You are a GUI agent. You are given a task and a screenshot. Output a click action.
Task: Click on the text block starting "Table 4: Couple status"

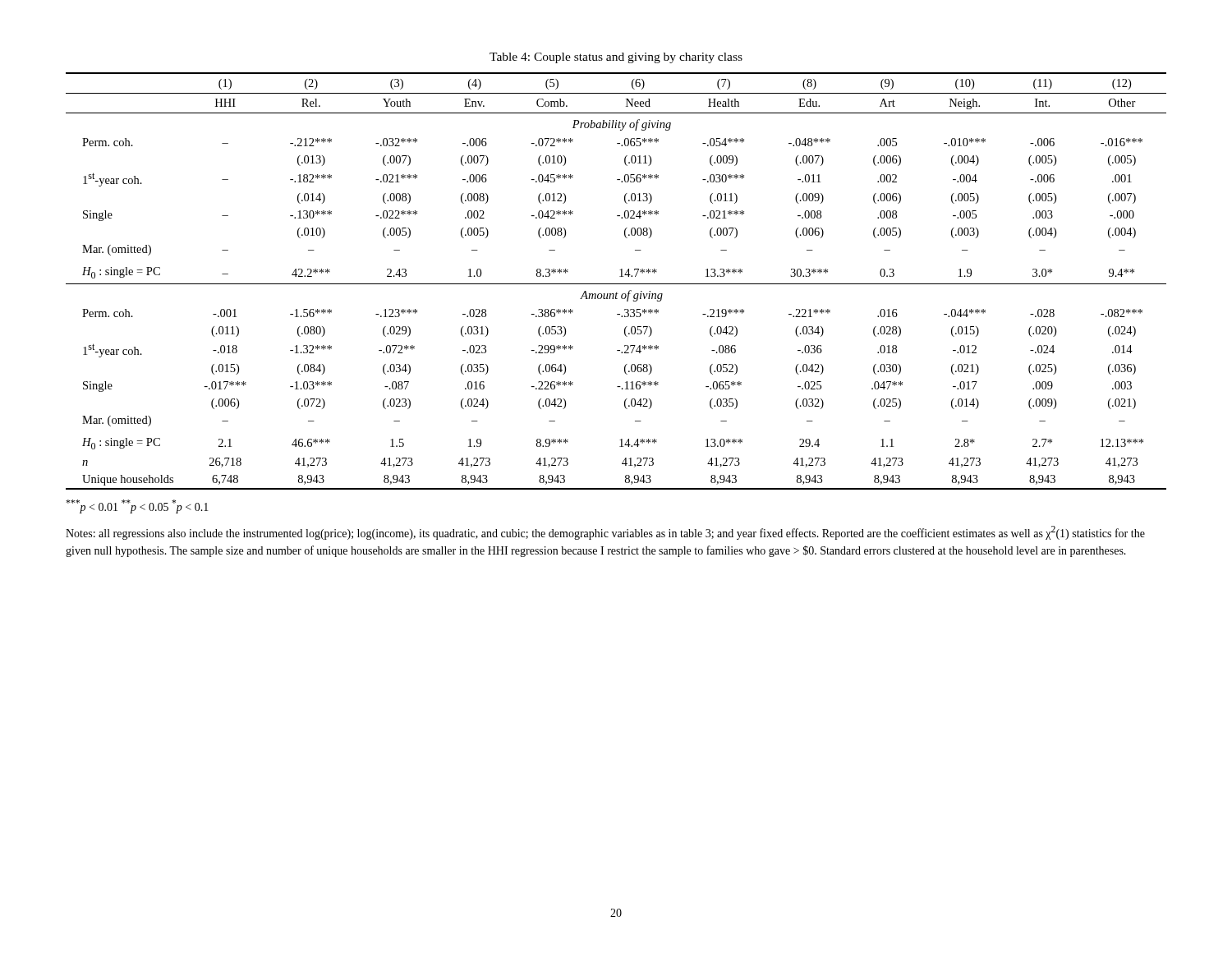(x=616, y=56)
